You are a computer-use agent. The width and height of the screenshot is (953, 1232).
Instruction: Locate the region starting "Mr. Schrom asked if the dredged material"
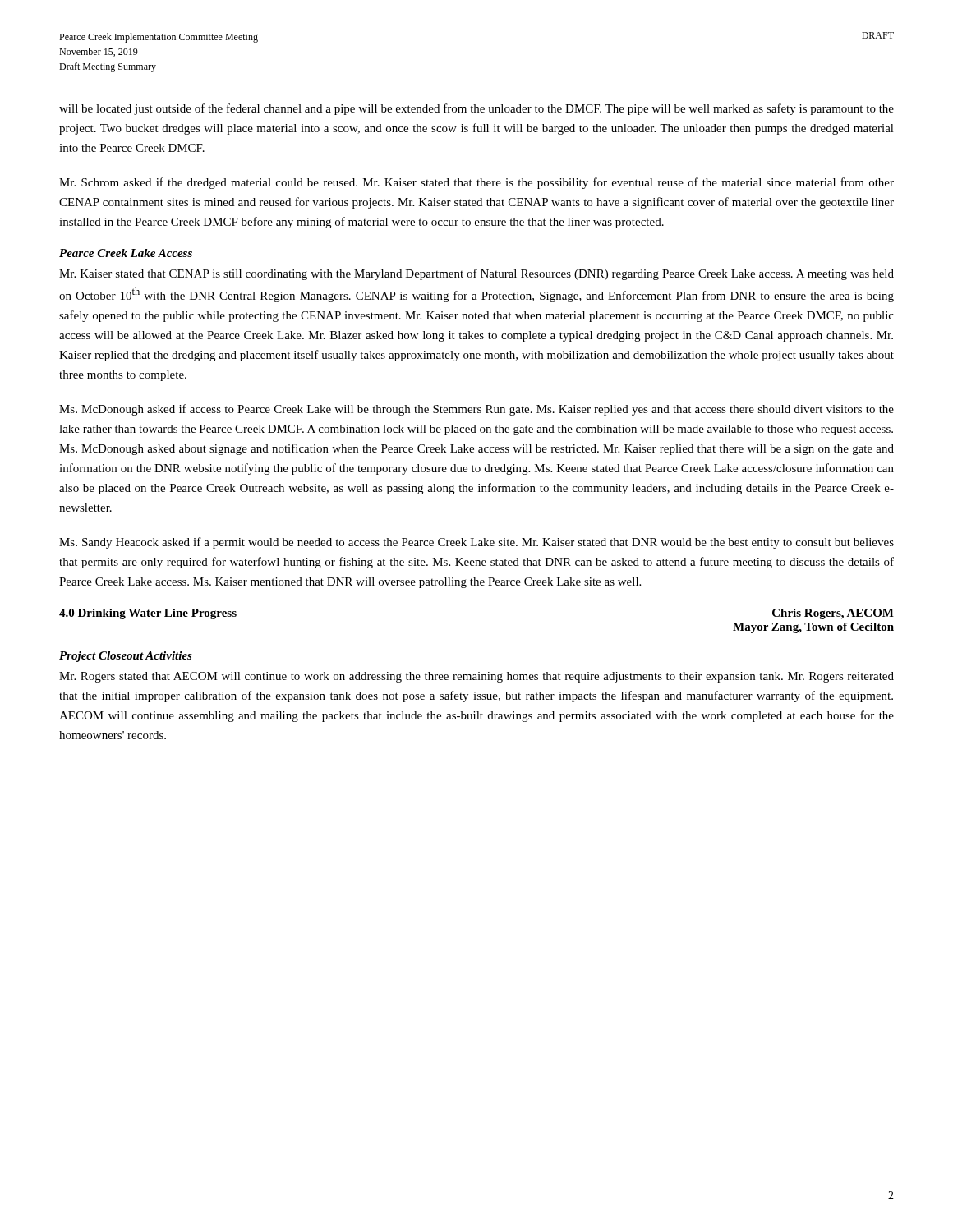[476, 202]
